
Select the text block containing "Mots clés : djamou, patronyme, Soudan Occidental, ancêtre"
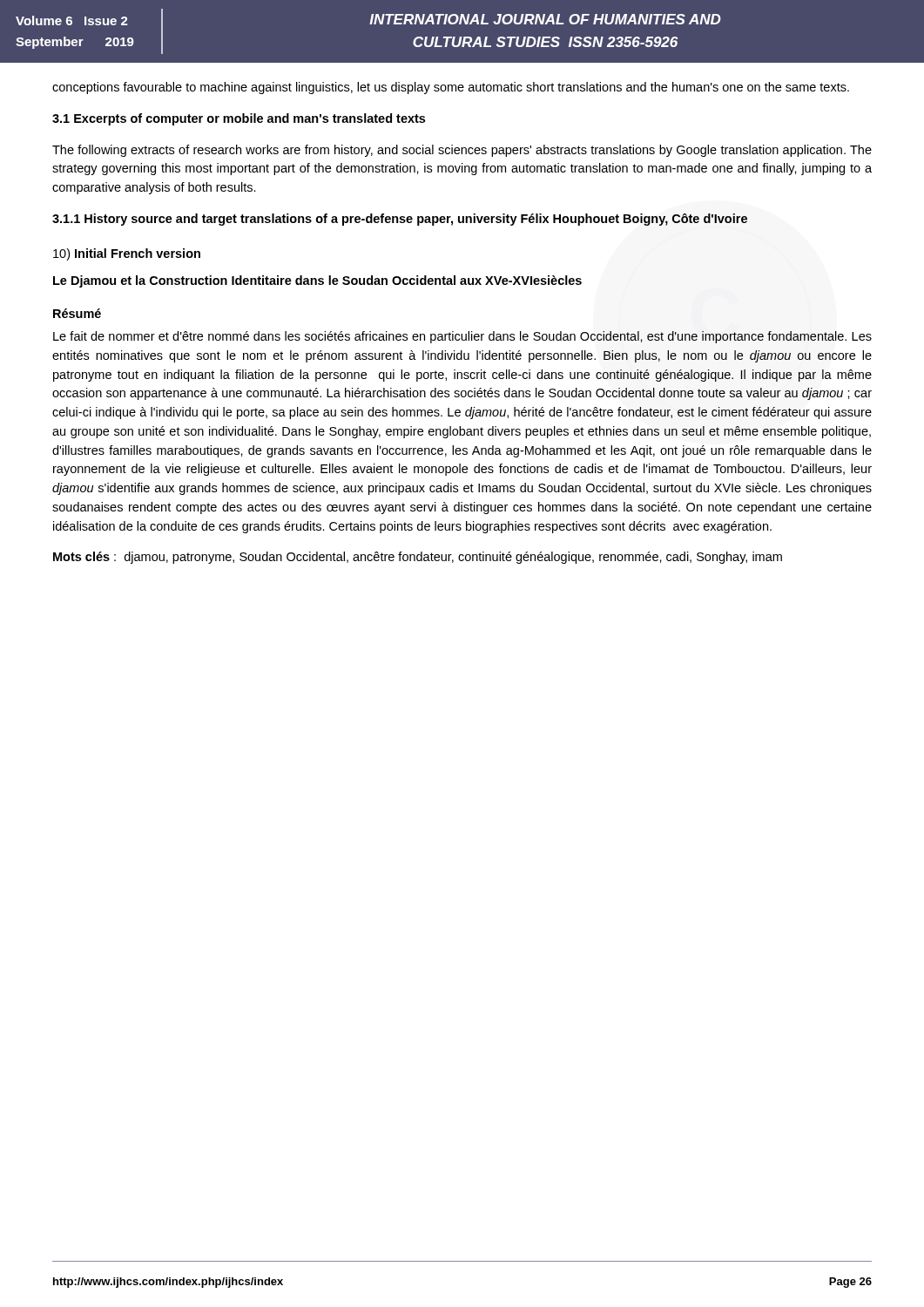418,557
